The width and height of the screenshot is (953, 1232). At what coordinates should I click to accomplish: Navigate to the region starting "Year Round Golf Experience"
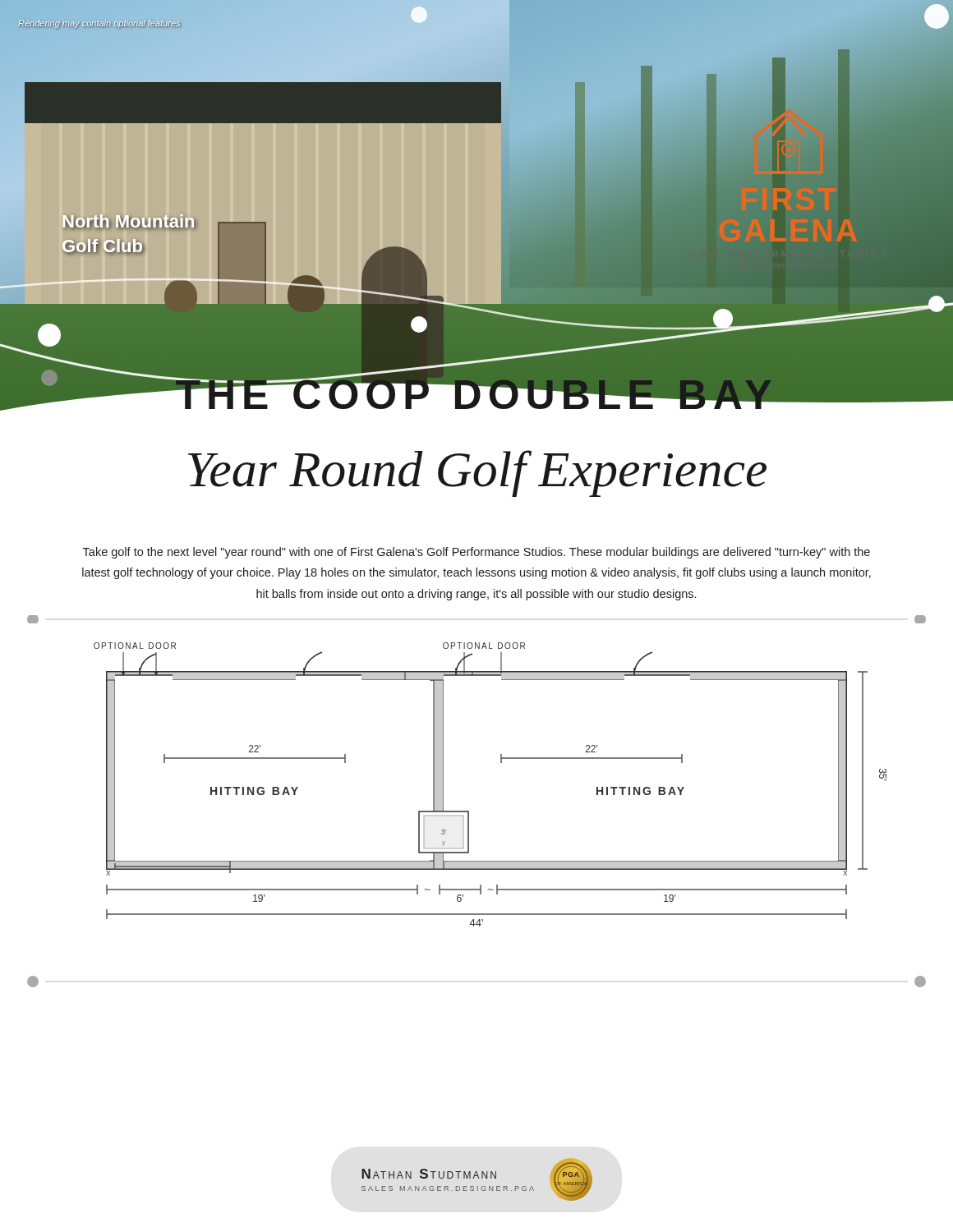point(476,469)
